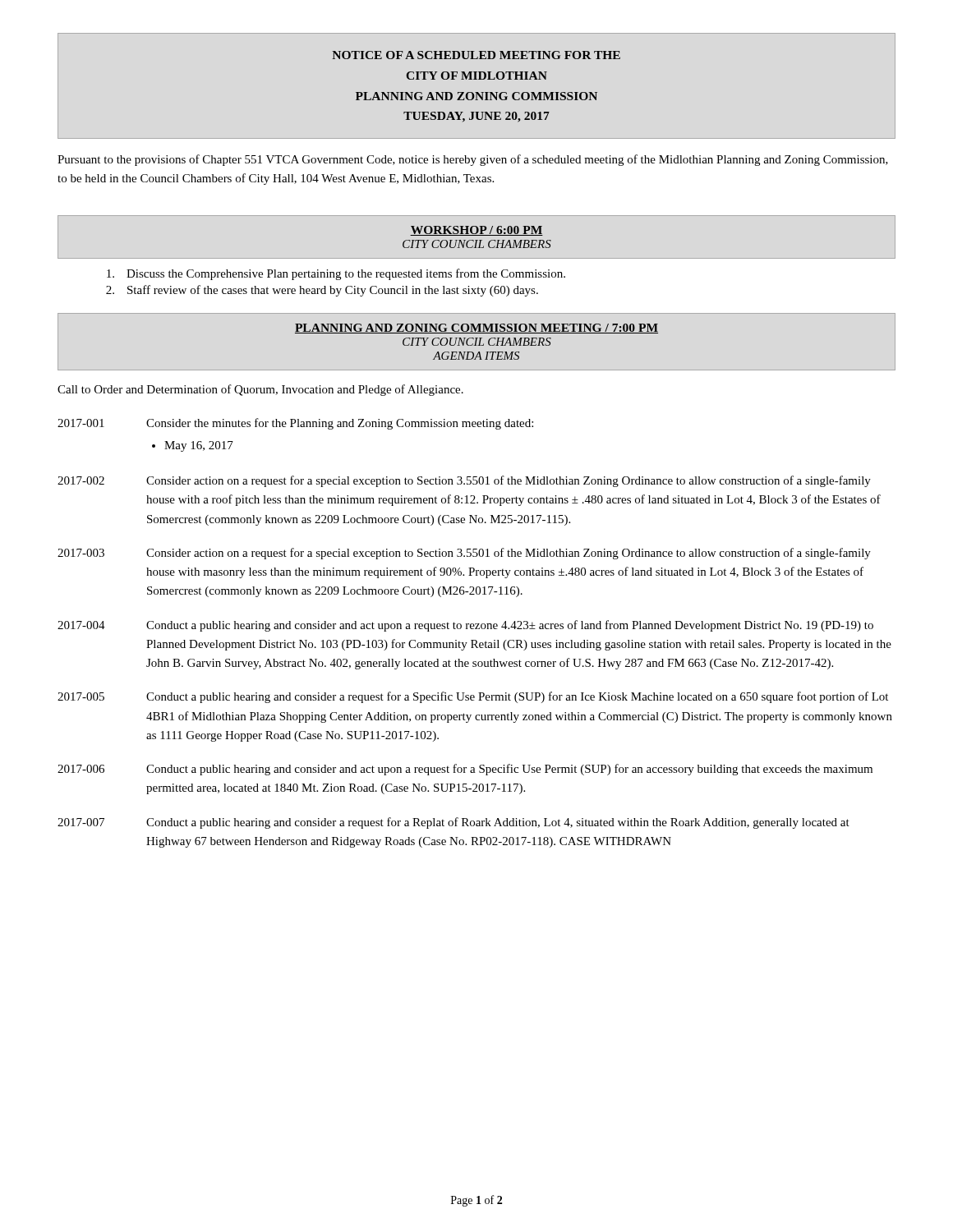Viewport: 953px width, 1232px height.
Task: Point to the text starting "WORKSHOP / 6:00"
Action: pos(476,237)
